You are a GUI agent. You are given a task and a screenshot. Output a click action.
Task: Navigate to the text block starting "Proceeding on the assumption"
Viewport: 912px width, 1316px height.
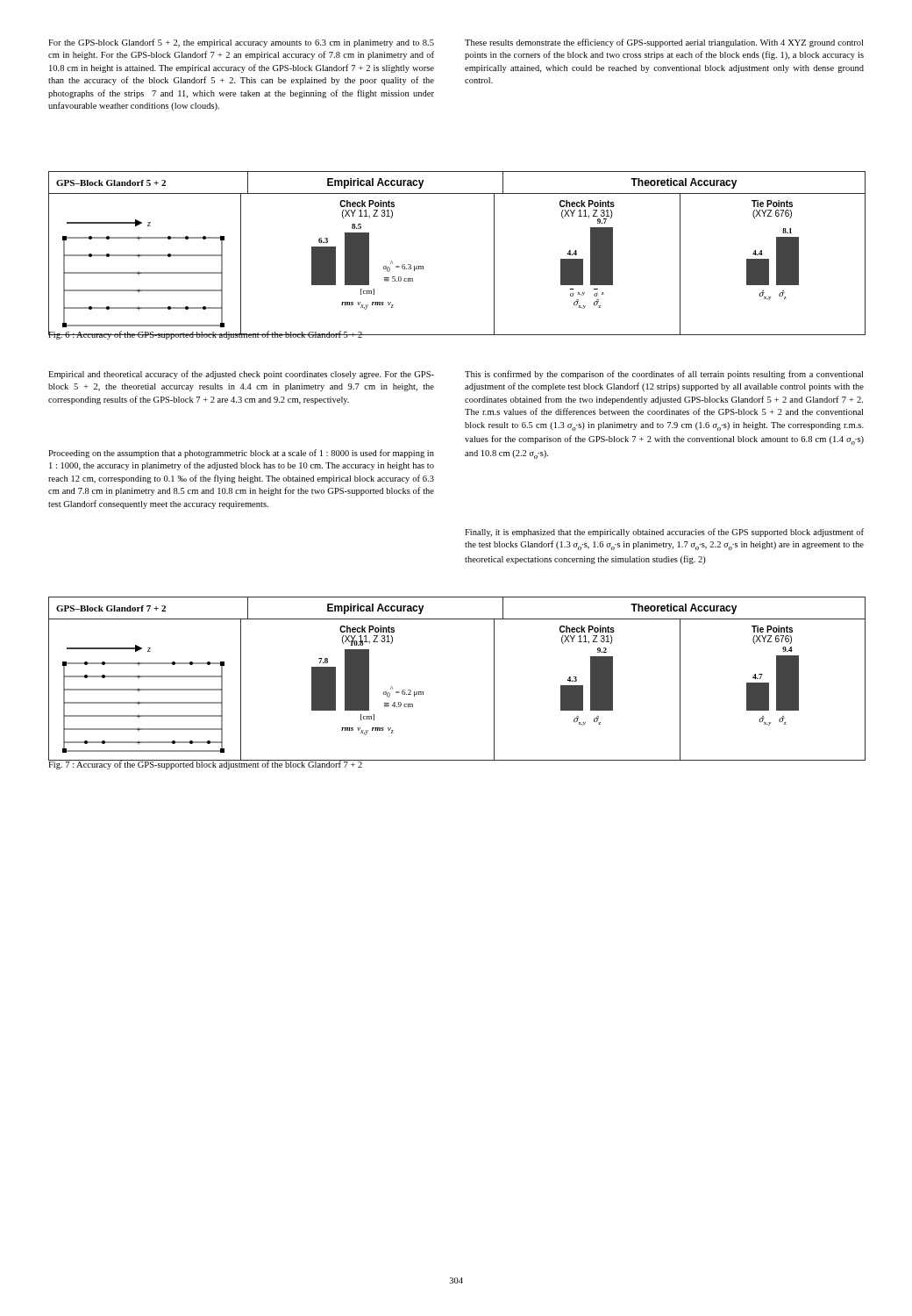pos(241,479)
